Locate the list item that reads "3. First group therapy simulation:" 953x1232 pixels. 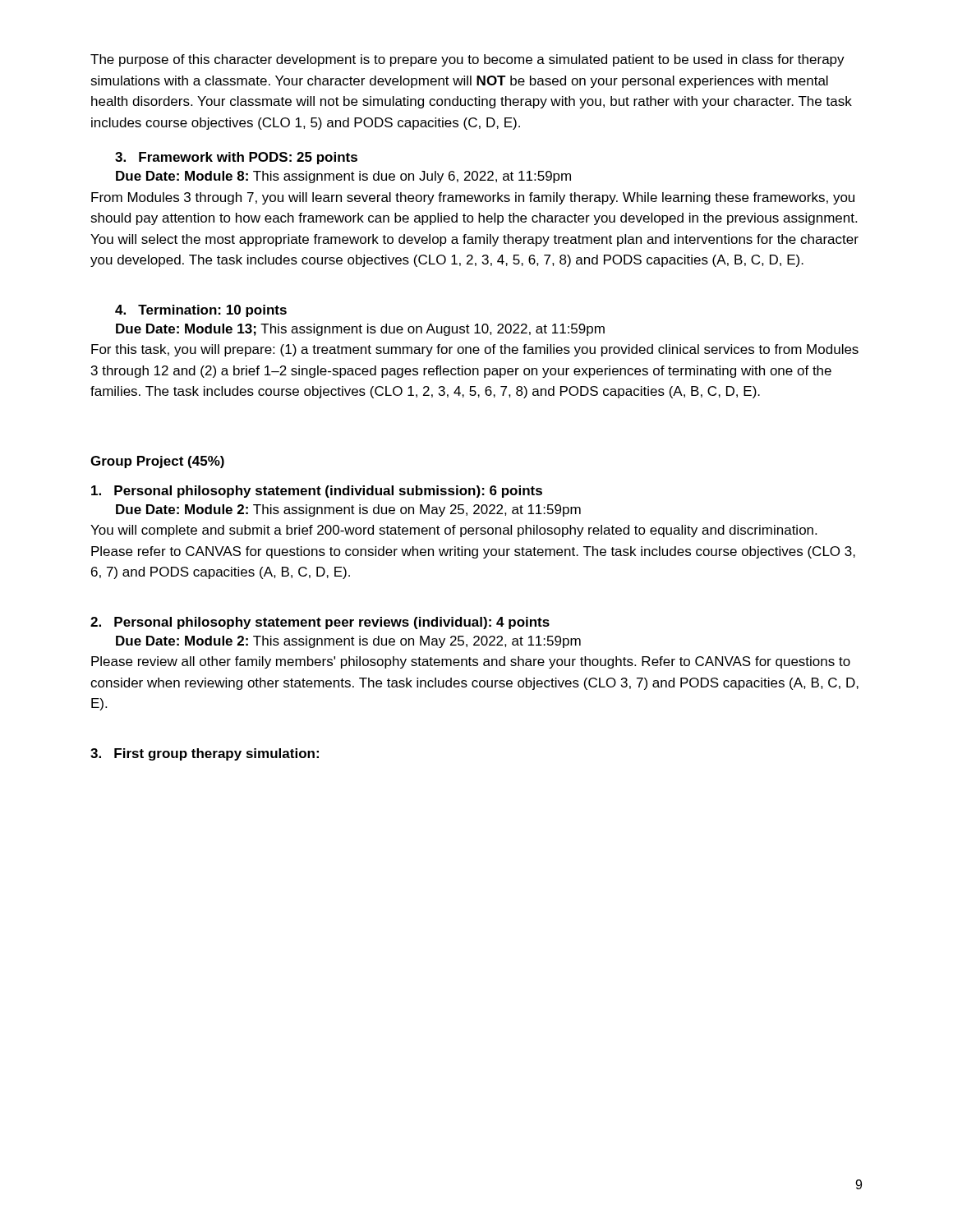[205, 754]
